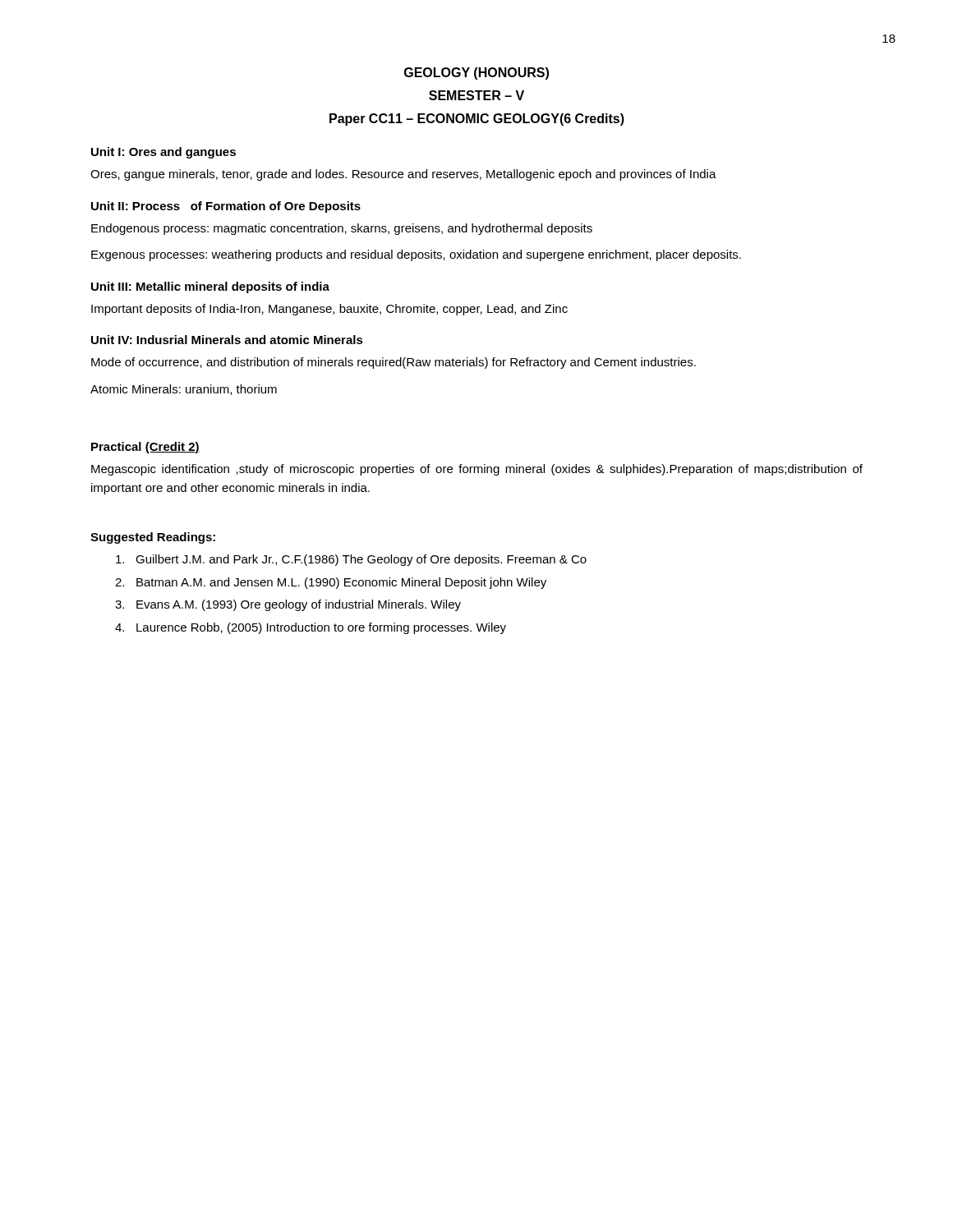Point to the block beginning "Guilbert J.M. and"
This screenshot has width=953, height=1232.
[351, 559]
